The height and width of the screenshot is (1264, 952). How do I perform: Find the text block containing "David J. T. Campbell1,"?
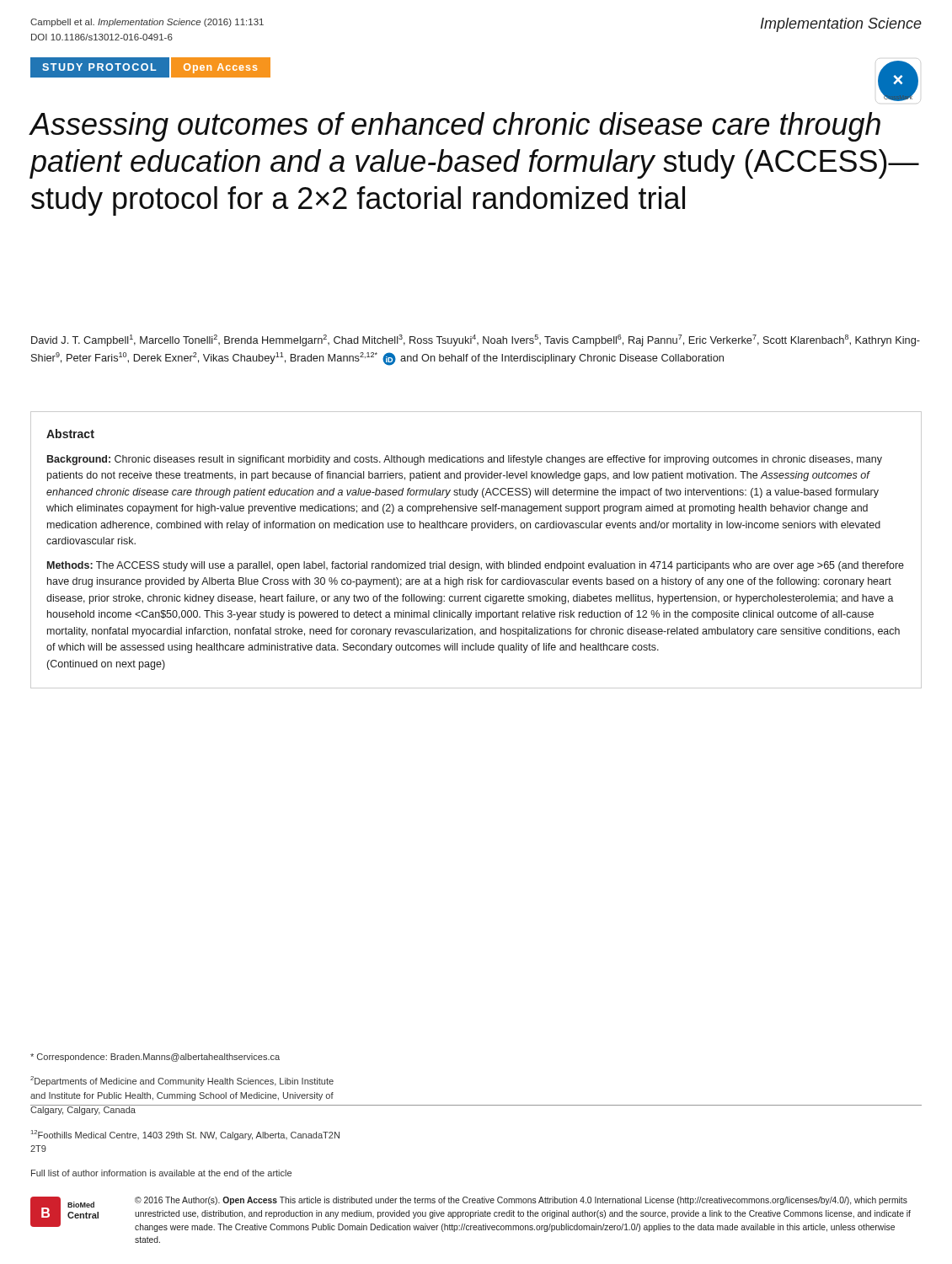point(475,349)
